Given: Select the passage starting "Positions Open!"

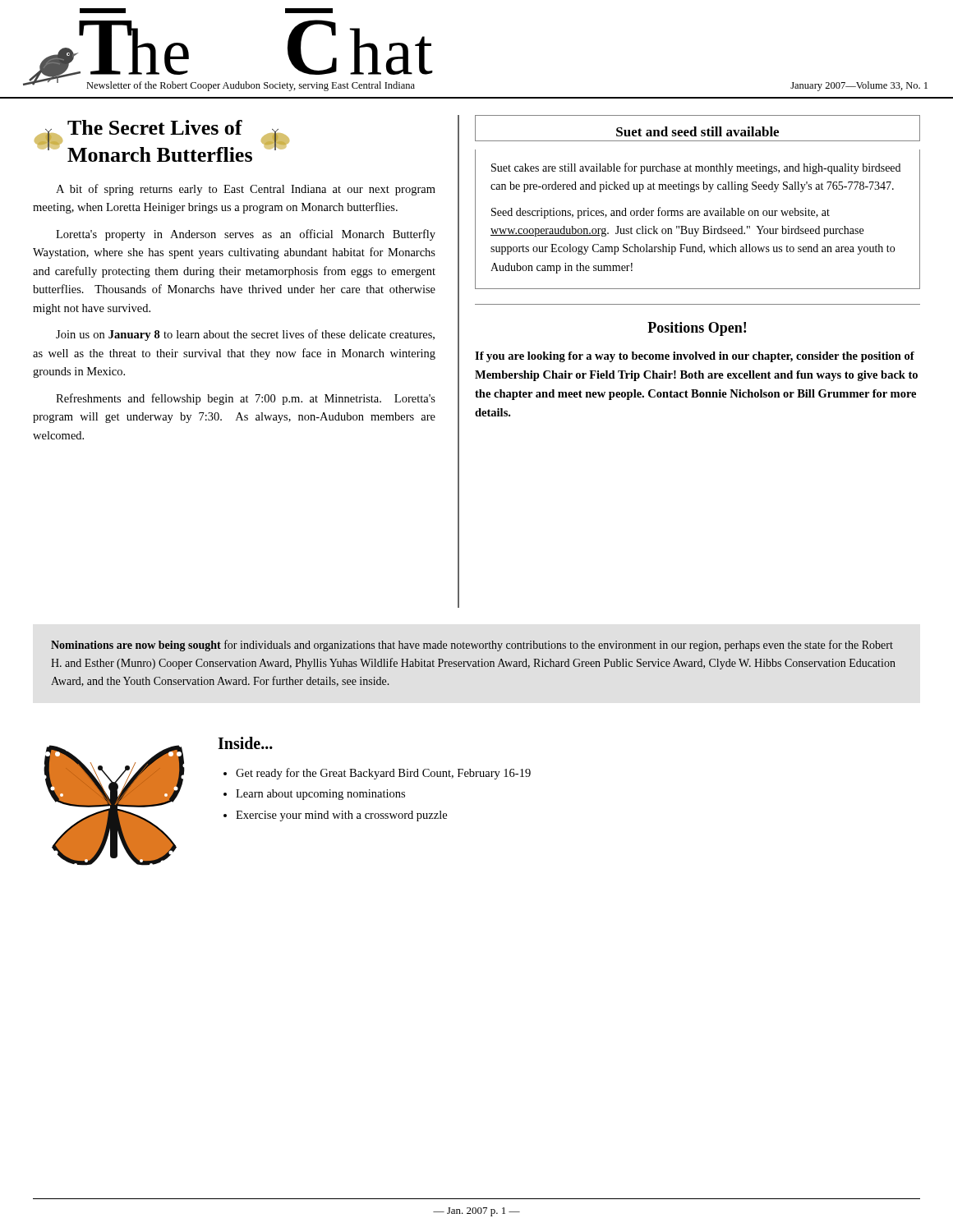Looking at the screenshot, I should coord(698,328).
